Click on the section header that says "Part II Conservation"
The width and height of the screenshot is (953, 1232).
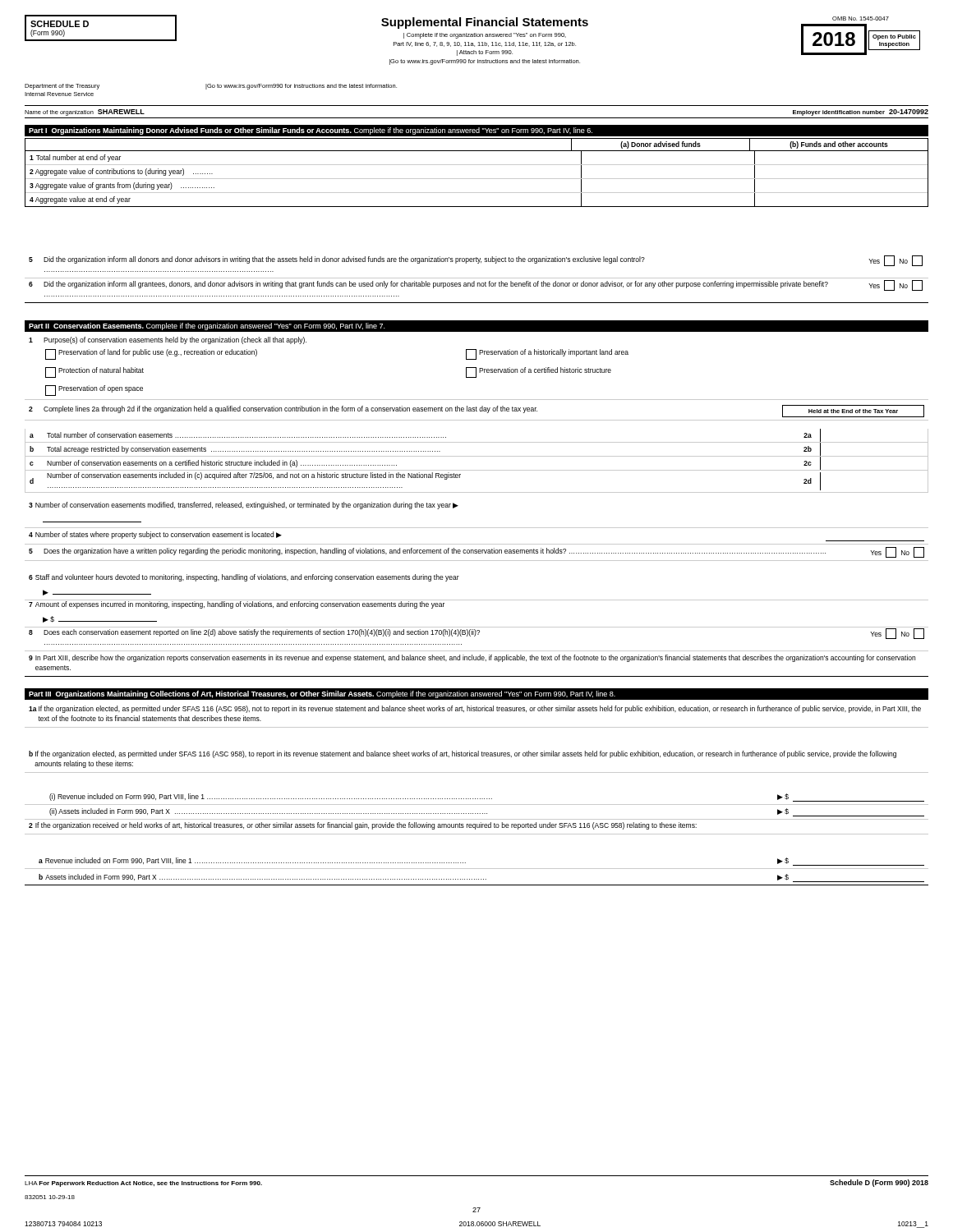(x=207, y=326)
